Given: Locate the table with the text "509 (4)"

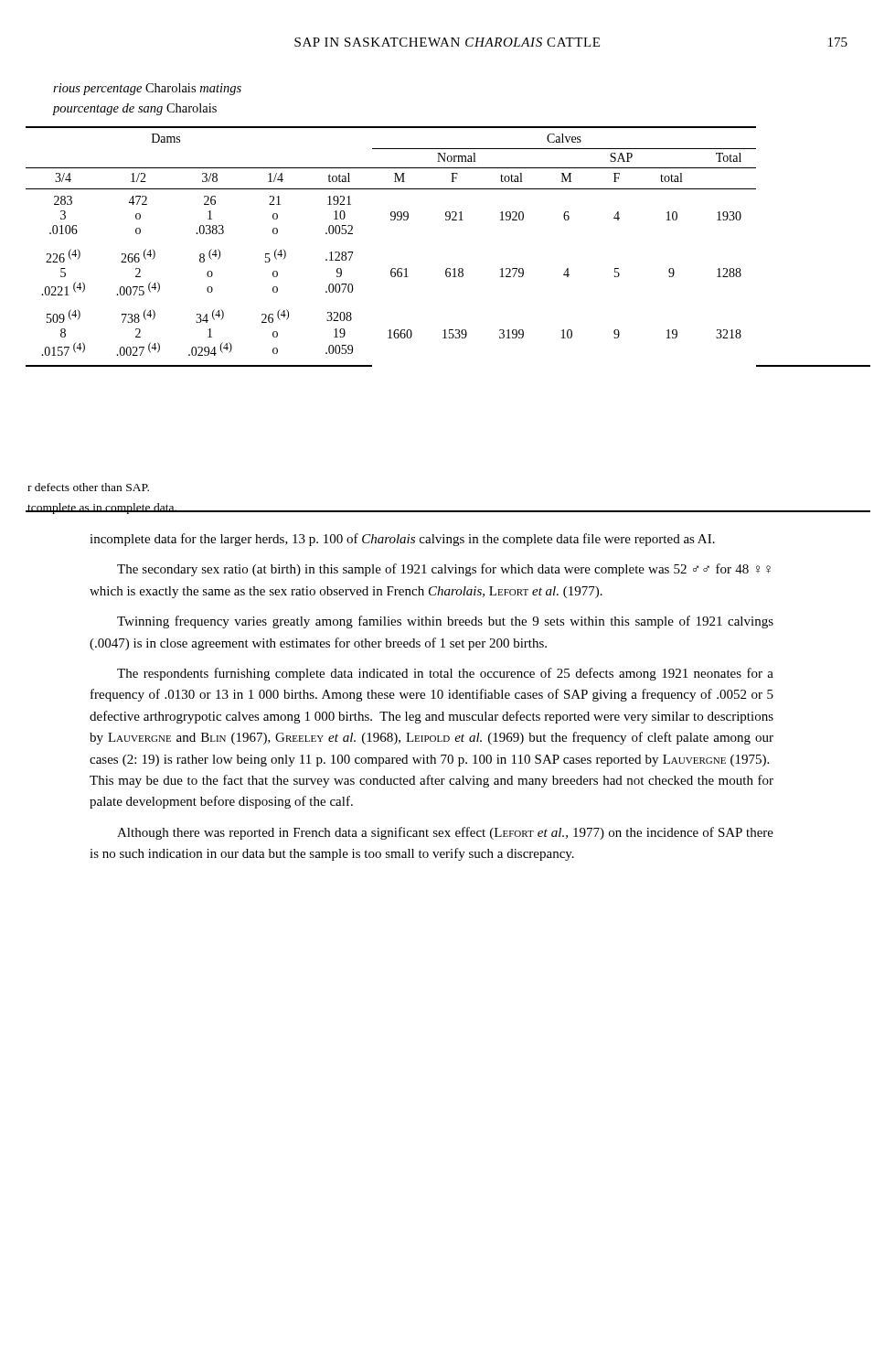Looking at the screenshot, I should pos(448,246).
